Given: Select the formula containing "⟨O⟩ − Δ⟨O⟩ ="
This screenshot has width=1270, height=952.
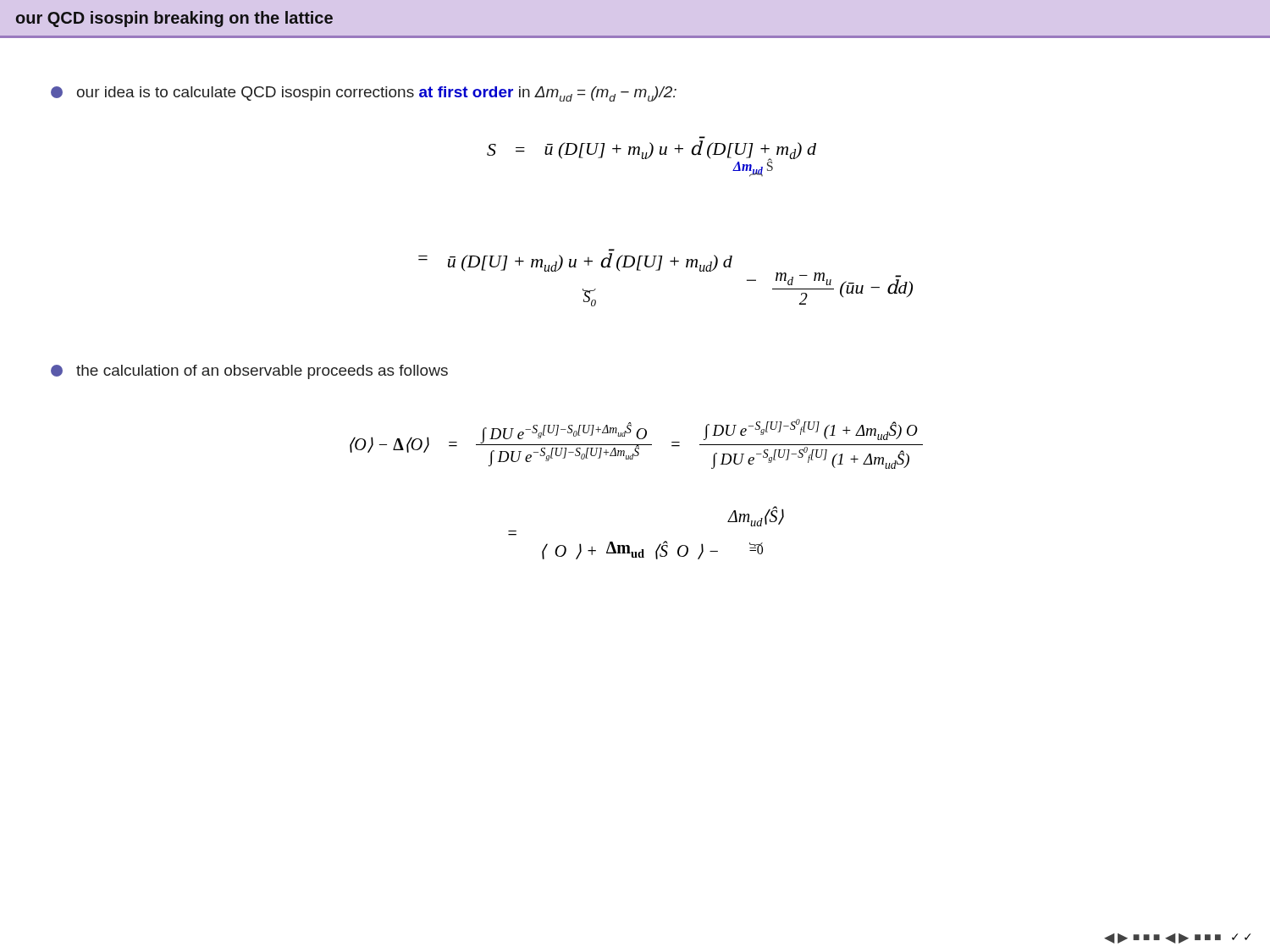Looking at the screenshot, I should click(635, 445).
